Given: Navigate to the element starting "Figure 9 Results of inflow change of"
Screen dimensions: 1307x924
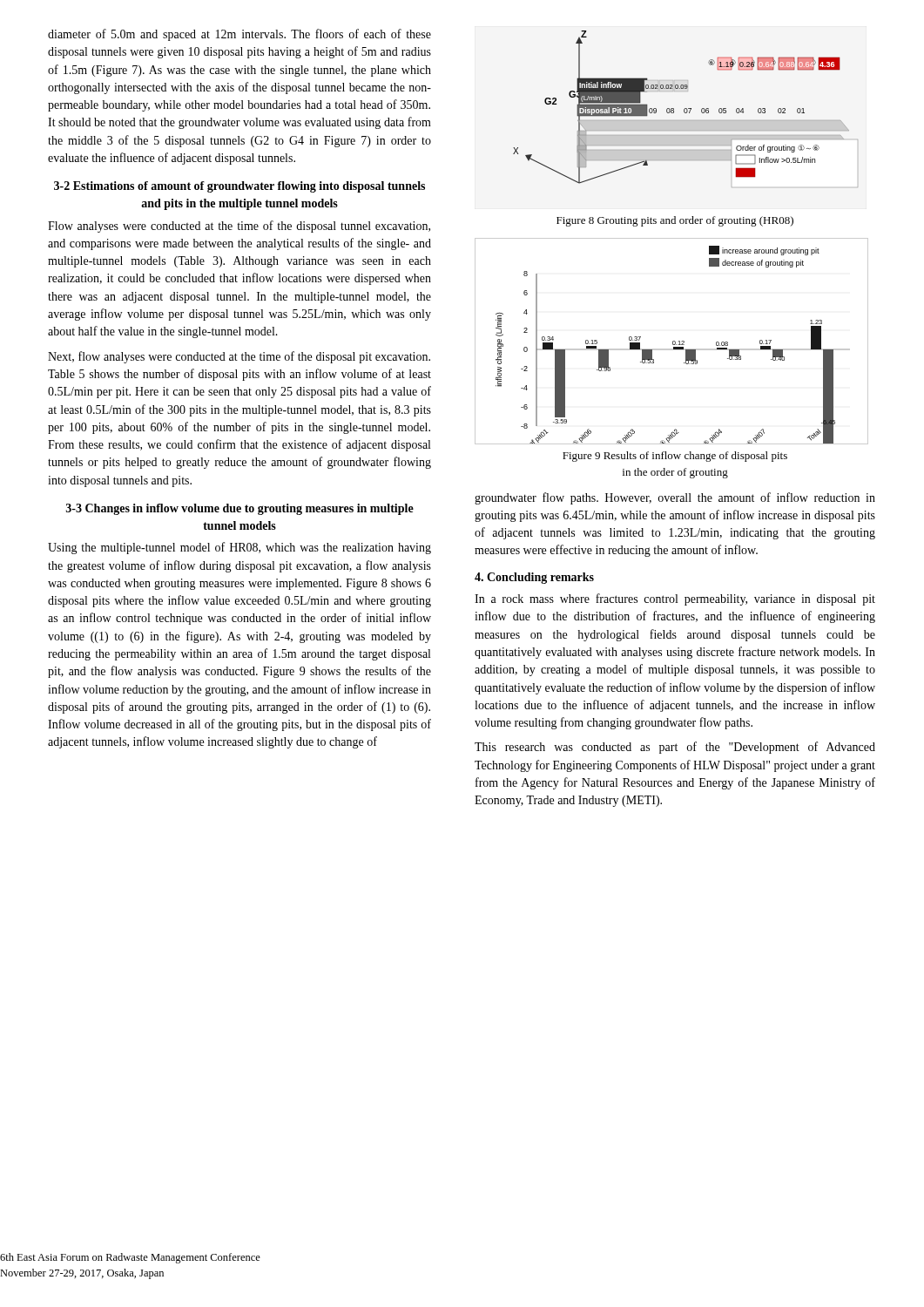Looking at the screenshot, I should (675, 464).
